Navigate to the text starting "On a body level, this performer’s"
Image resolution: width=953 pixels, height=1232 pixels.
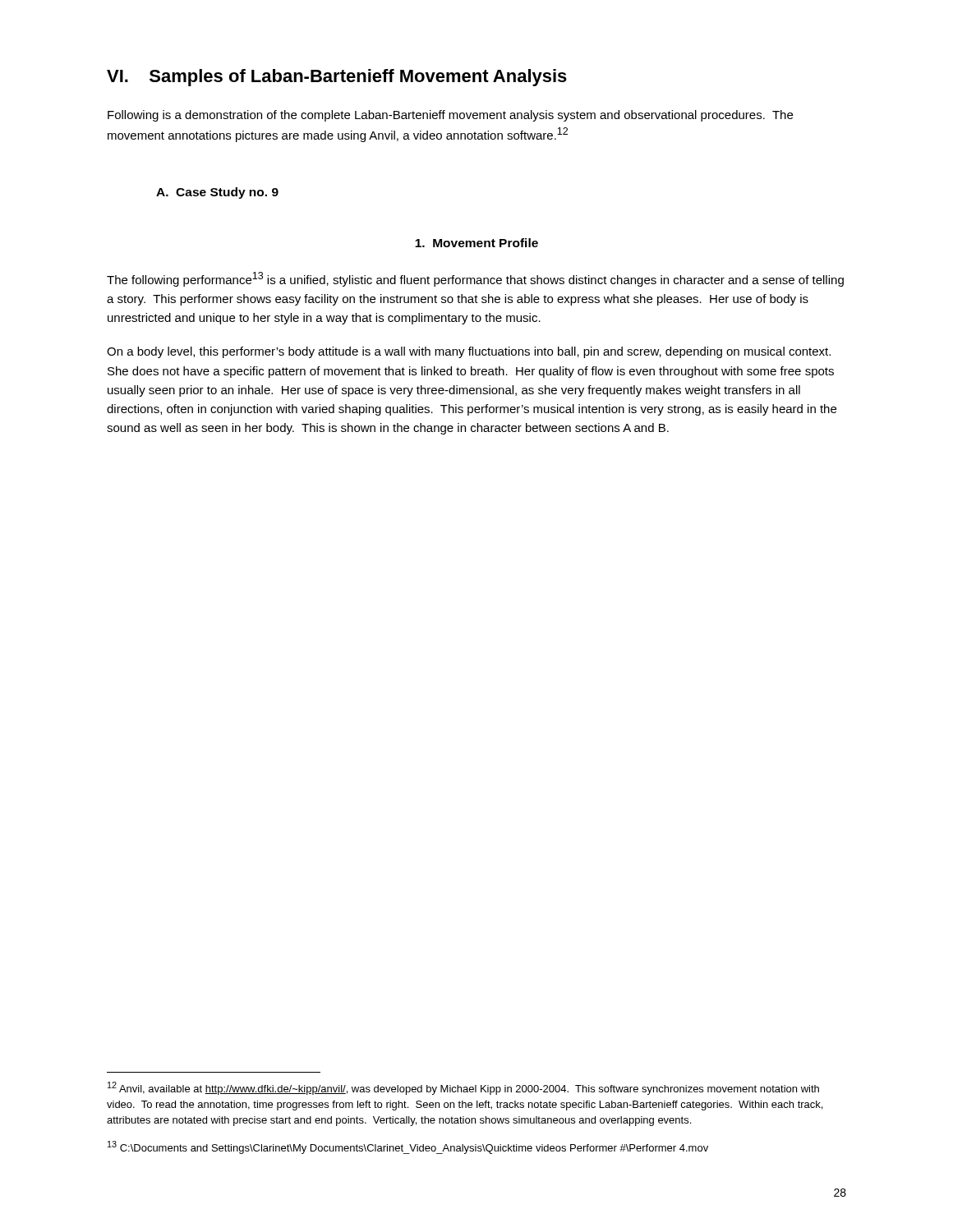coord(472,389)
